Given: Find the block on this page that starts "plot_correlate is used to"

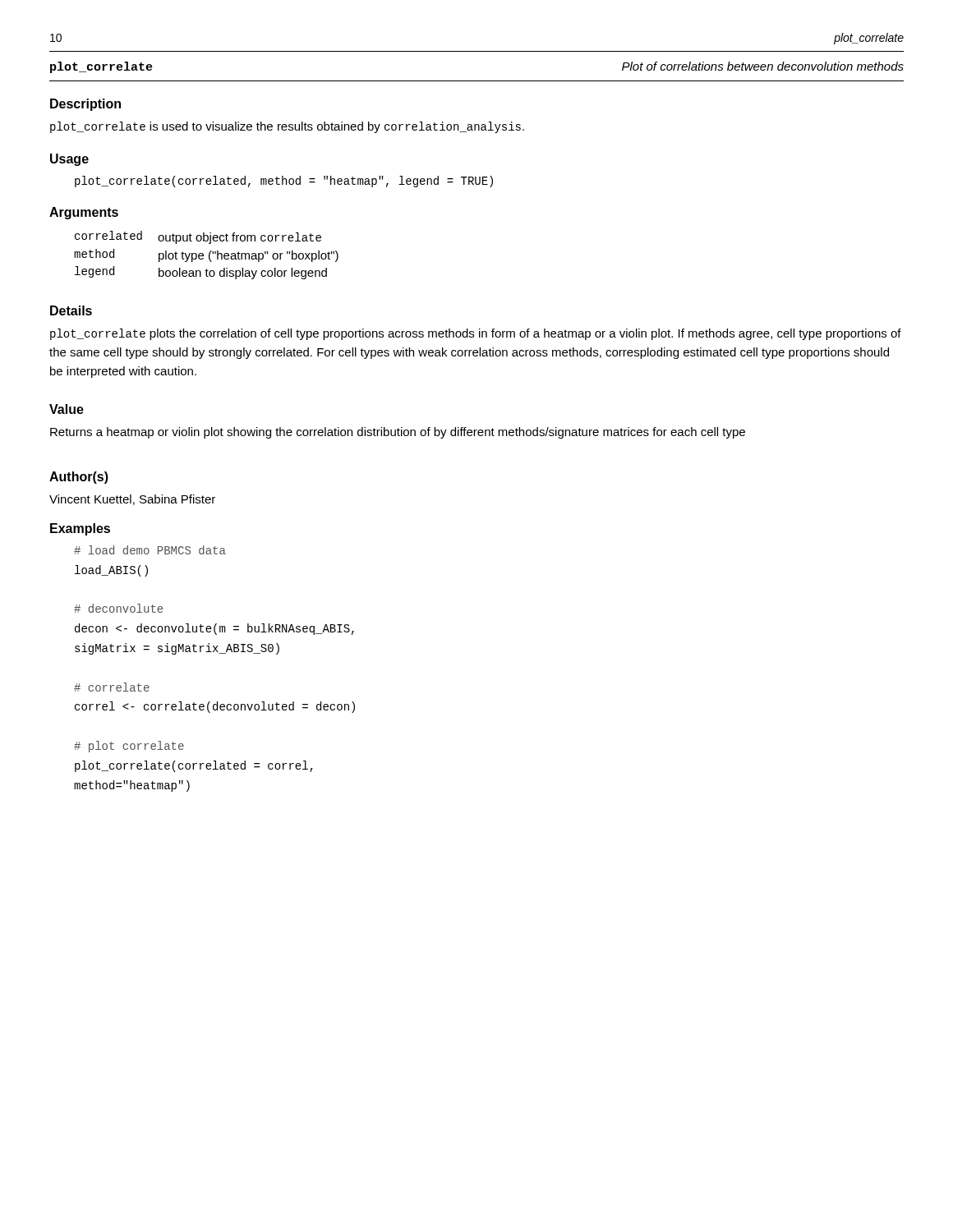Looking at the screenshot, I should coord(476,127).
